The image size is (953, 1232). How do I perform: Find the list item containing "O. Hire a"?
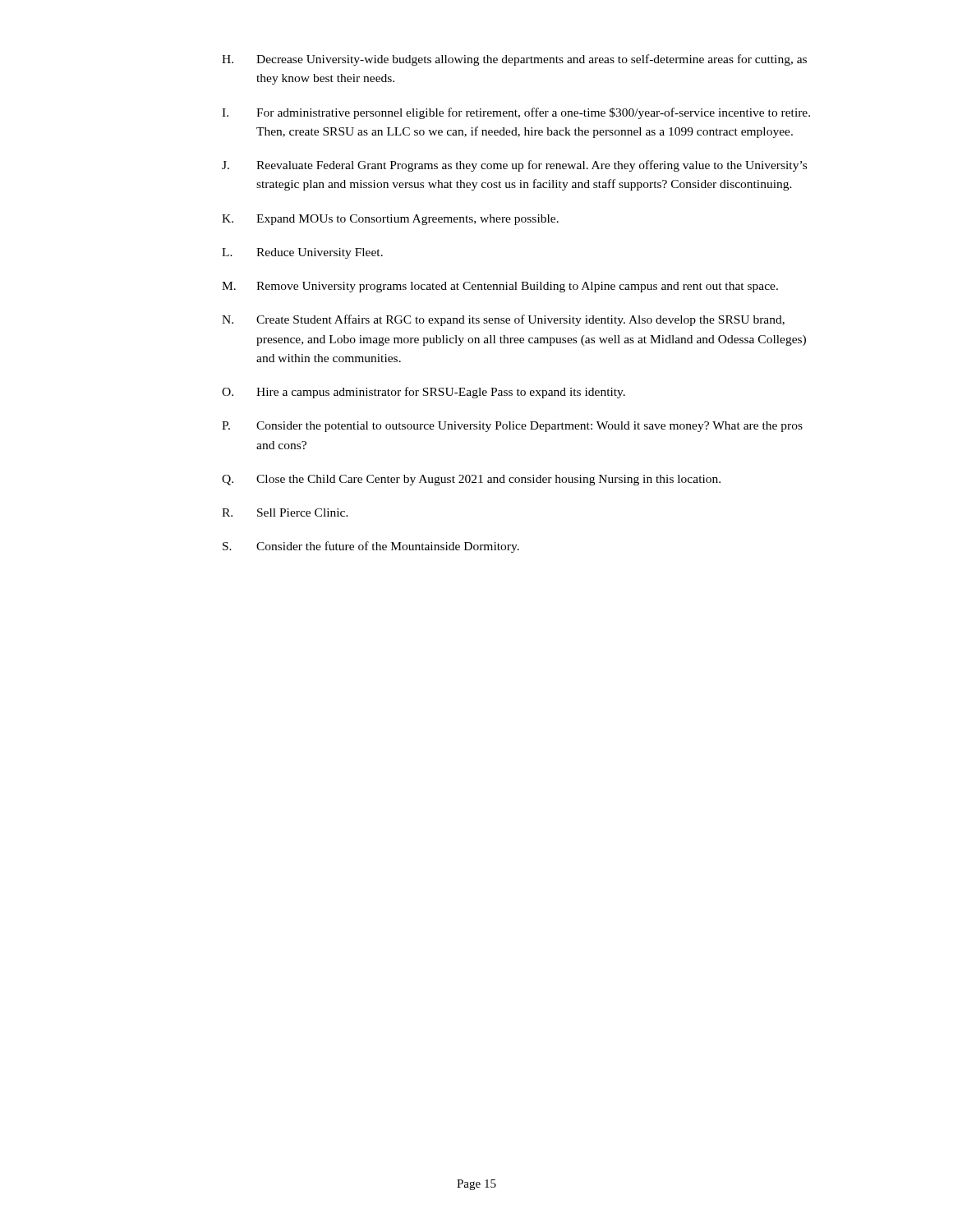pyautogui.click(x=522, y=391)
